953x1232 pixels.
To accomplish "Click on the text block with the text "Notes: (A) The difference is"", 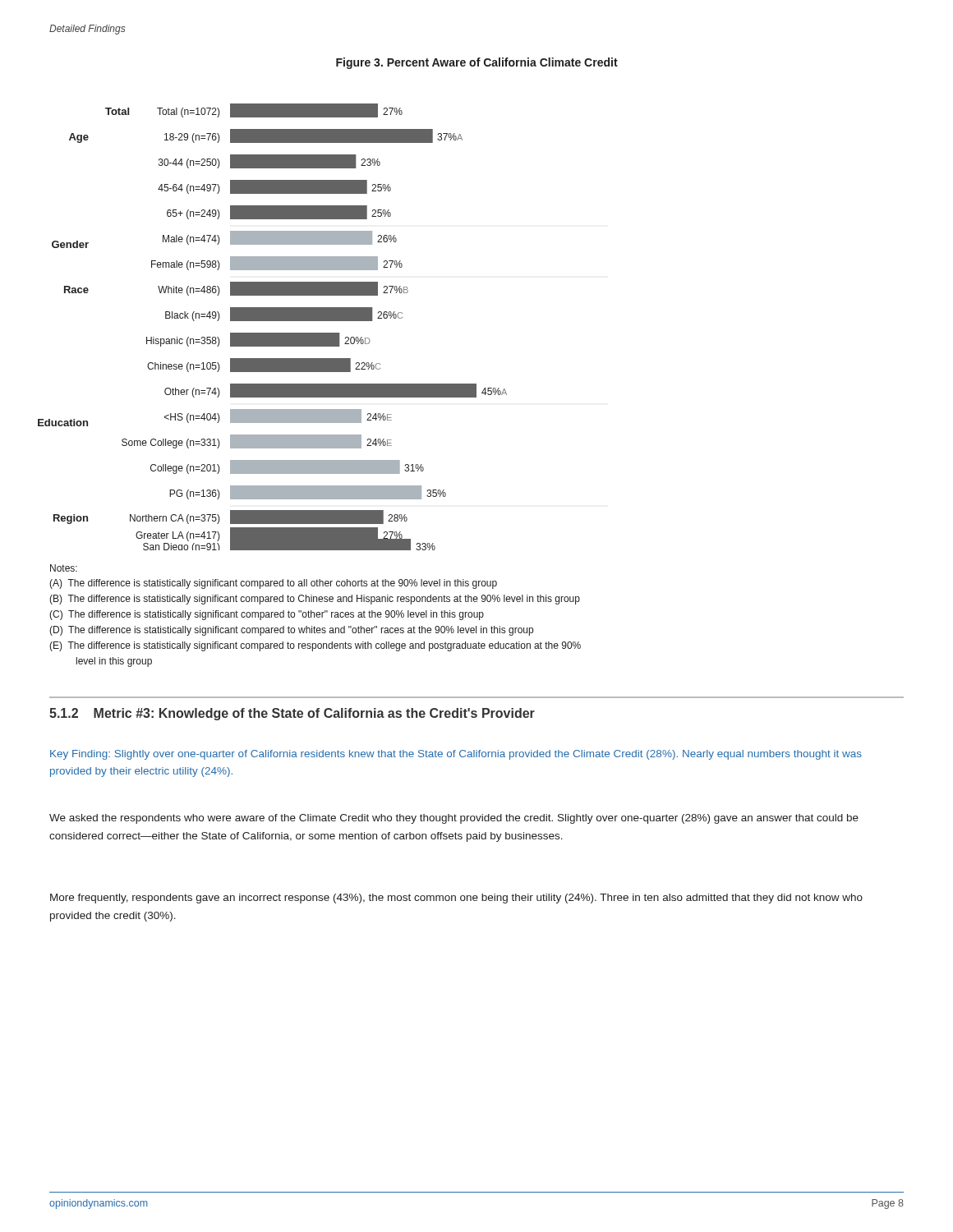I will click(x=476, y=616).
